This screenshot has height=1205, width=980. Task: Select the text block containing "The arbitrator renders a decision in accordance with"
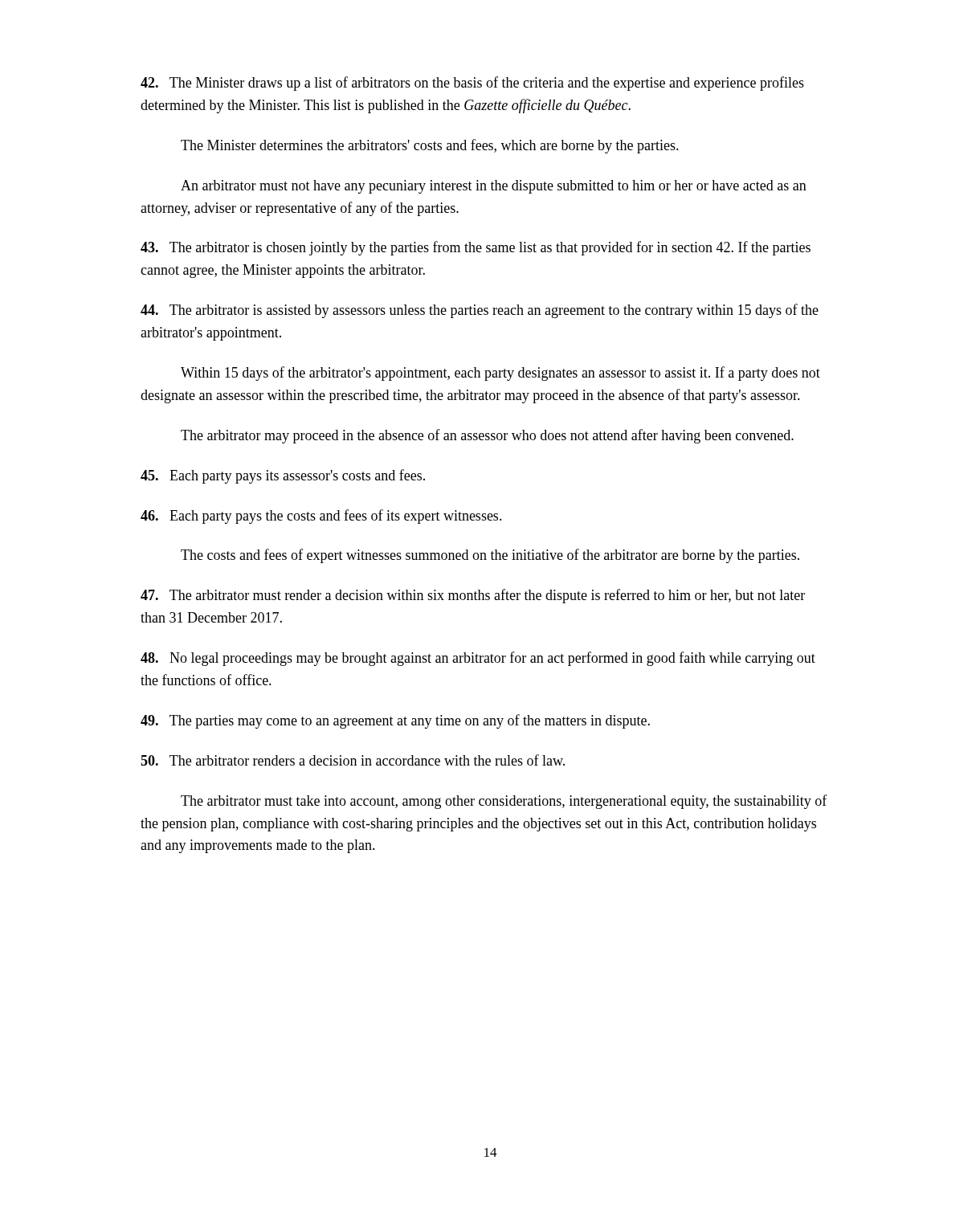484,761
